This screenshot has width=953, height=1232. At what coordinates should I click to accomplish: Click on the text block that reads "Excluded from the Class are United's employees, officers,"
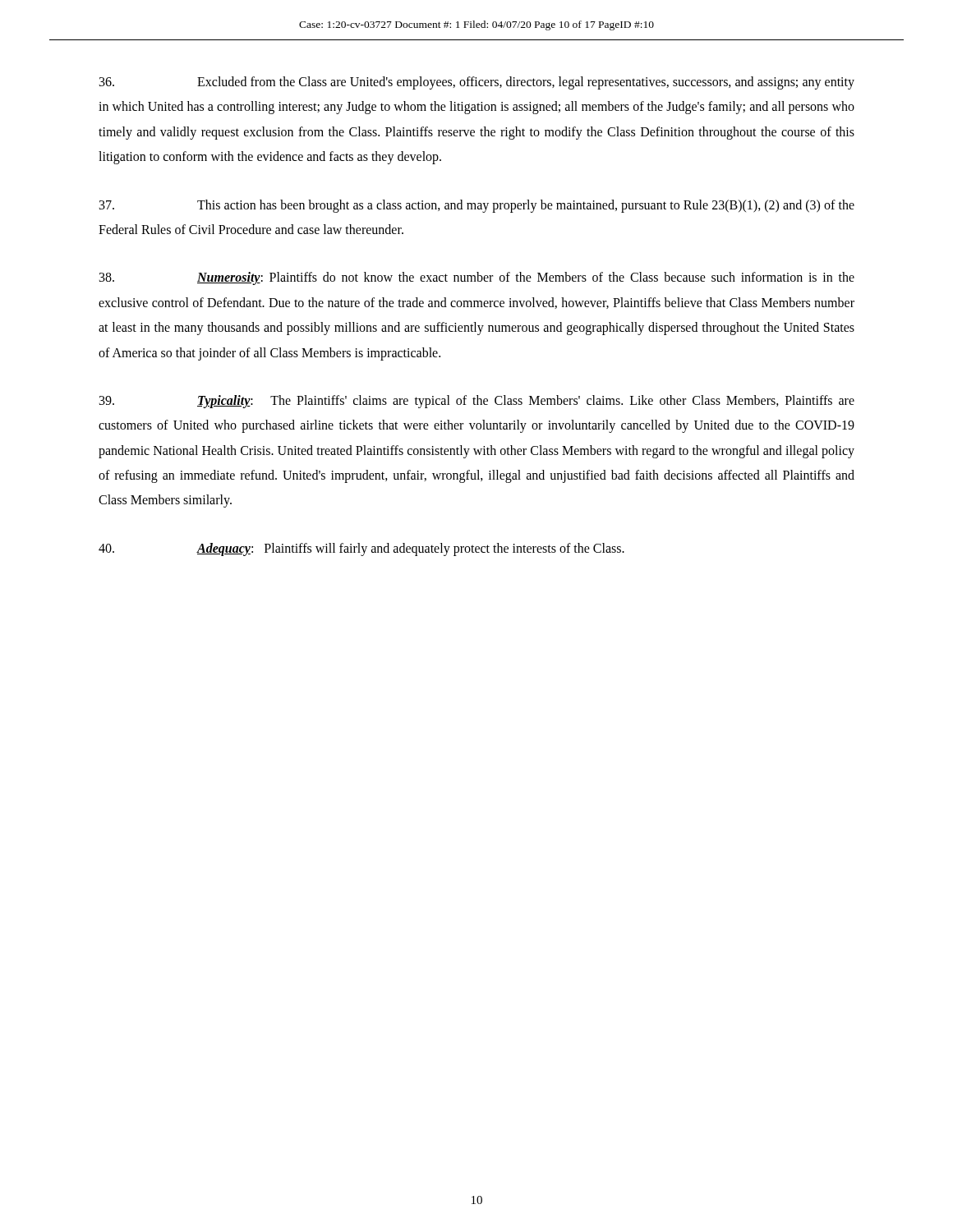click(476, 117)
